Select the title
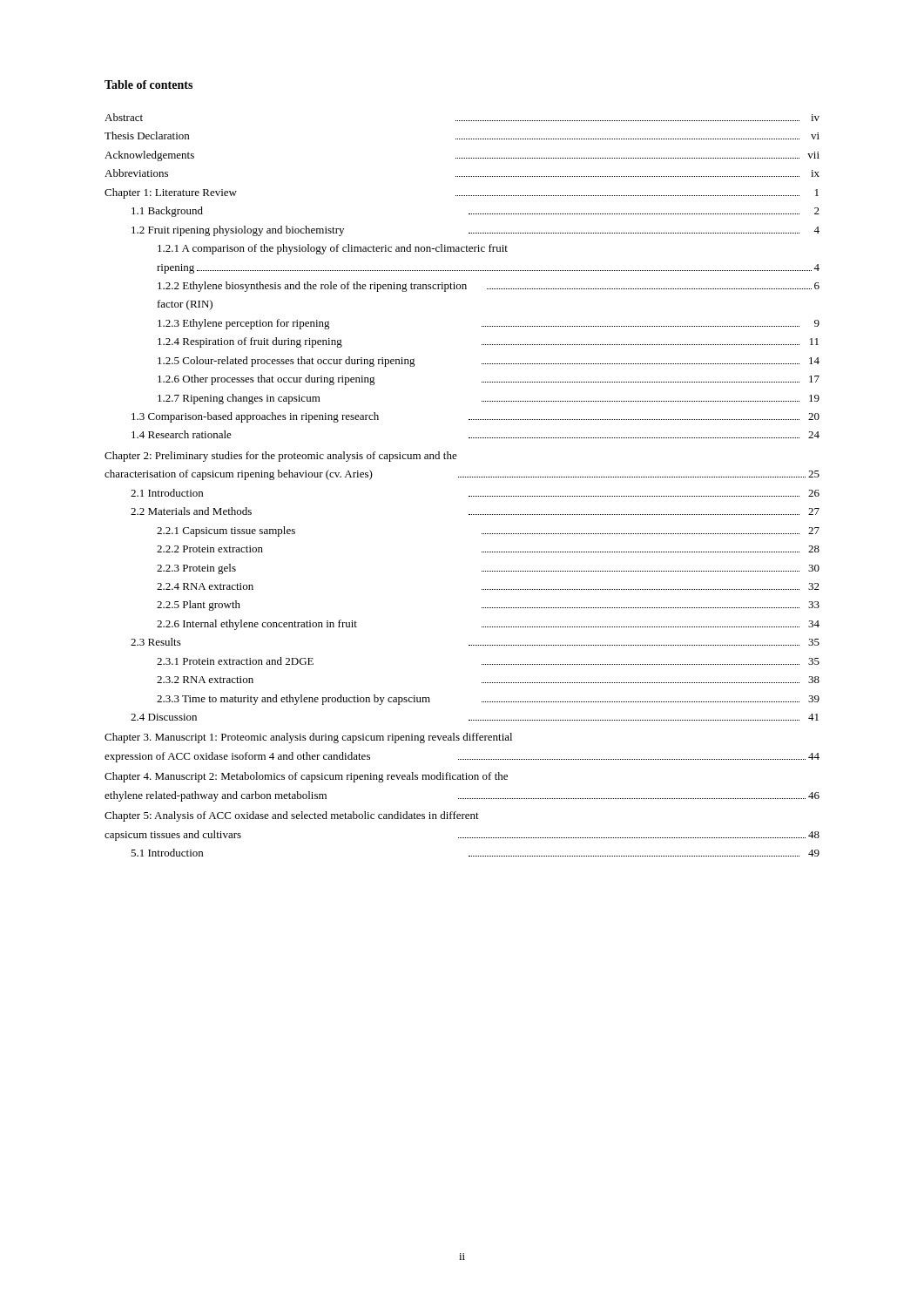 149,85
